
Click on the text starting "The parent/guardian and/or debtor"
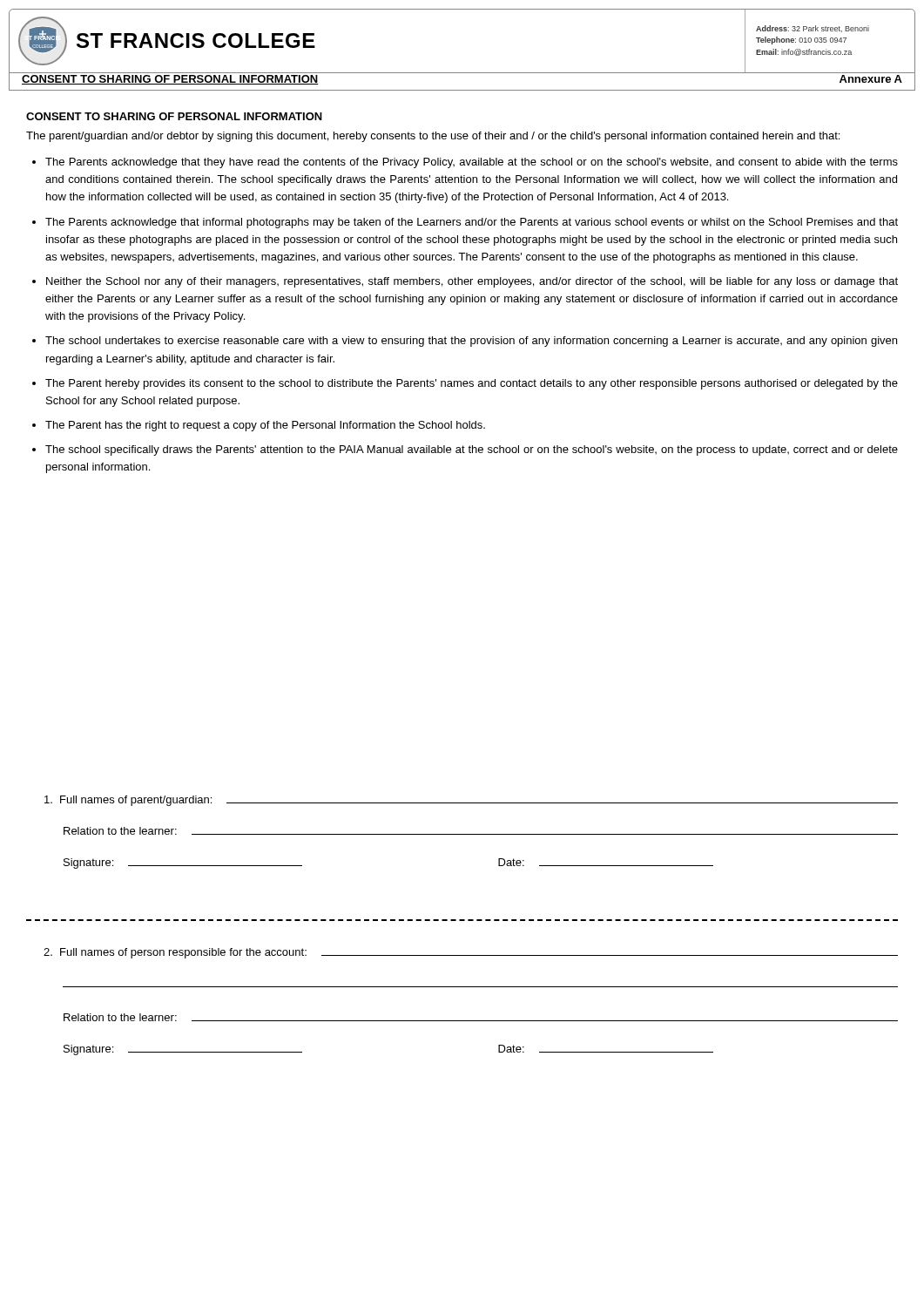[x=433, y=136]
